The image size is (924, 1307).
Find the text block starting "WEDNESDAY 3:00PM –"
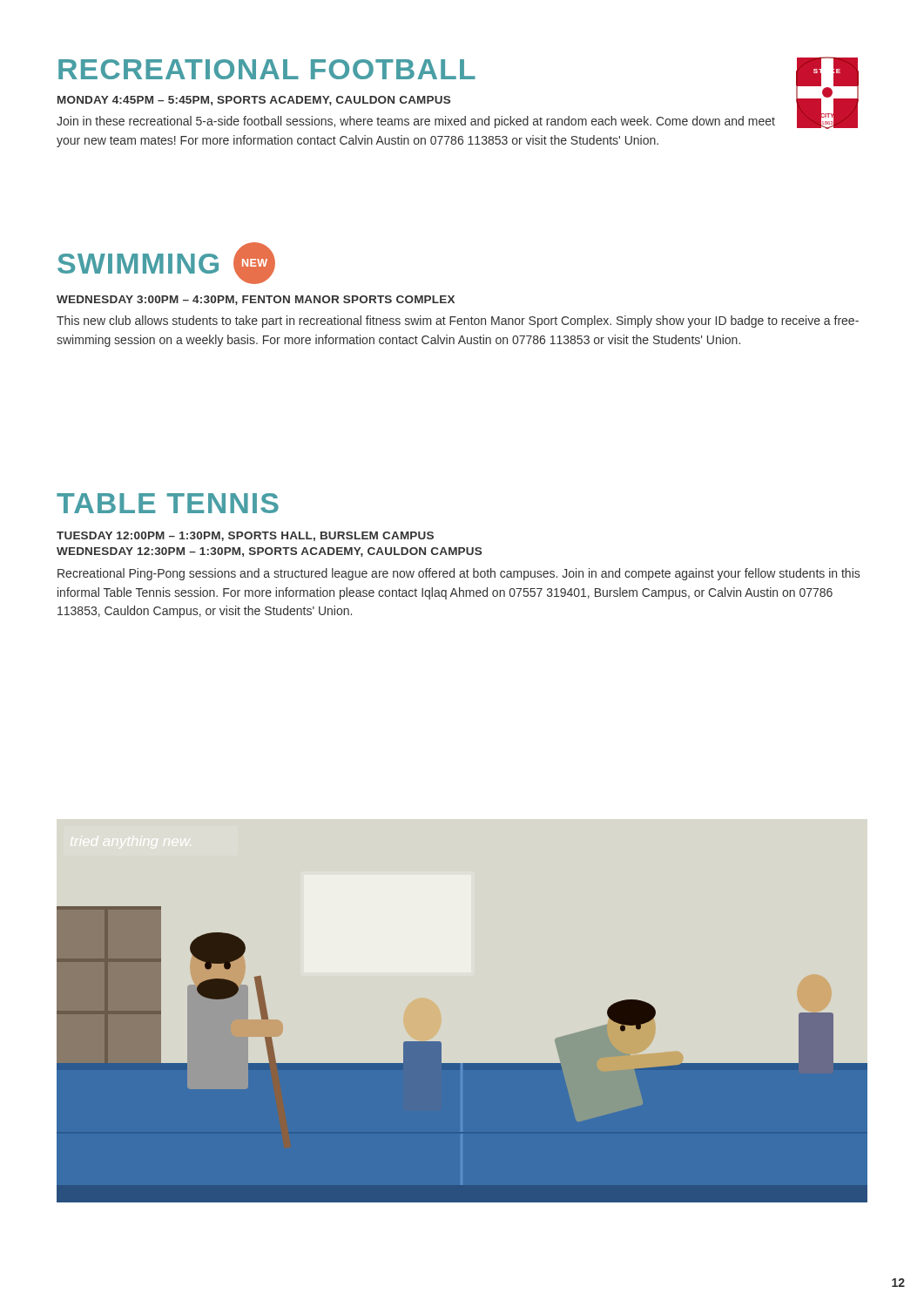coord(256,299)
